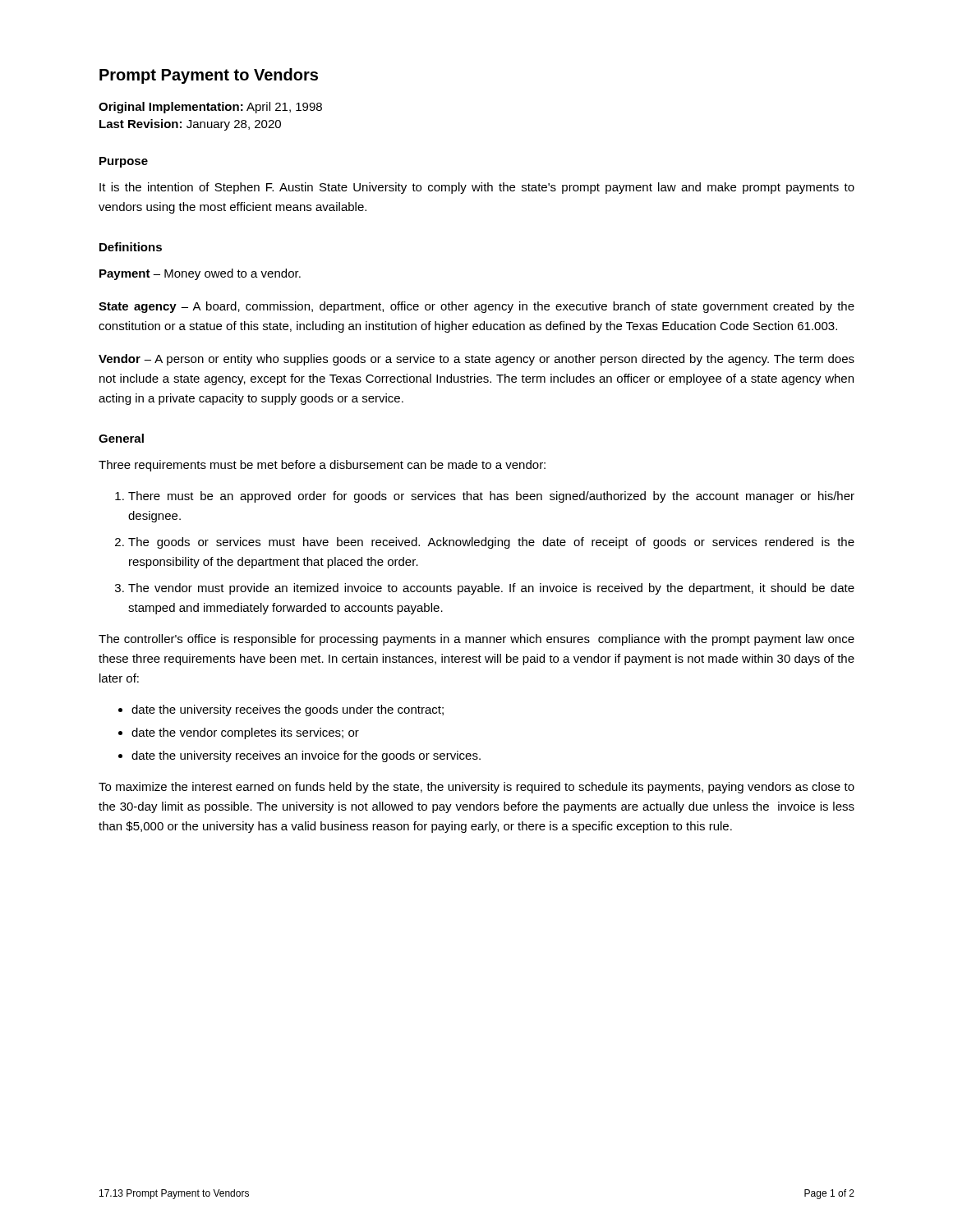
Task: Find the list item with the text "The vendor must provide an"
Action: (491, 598)
